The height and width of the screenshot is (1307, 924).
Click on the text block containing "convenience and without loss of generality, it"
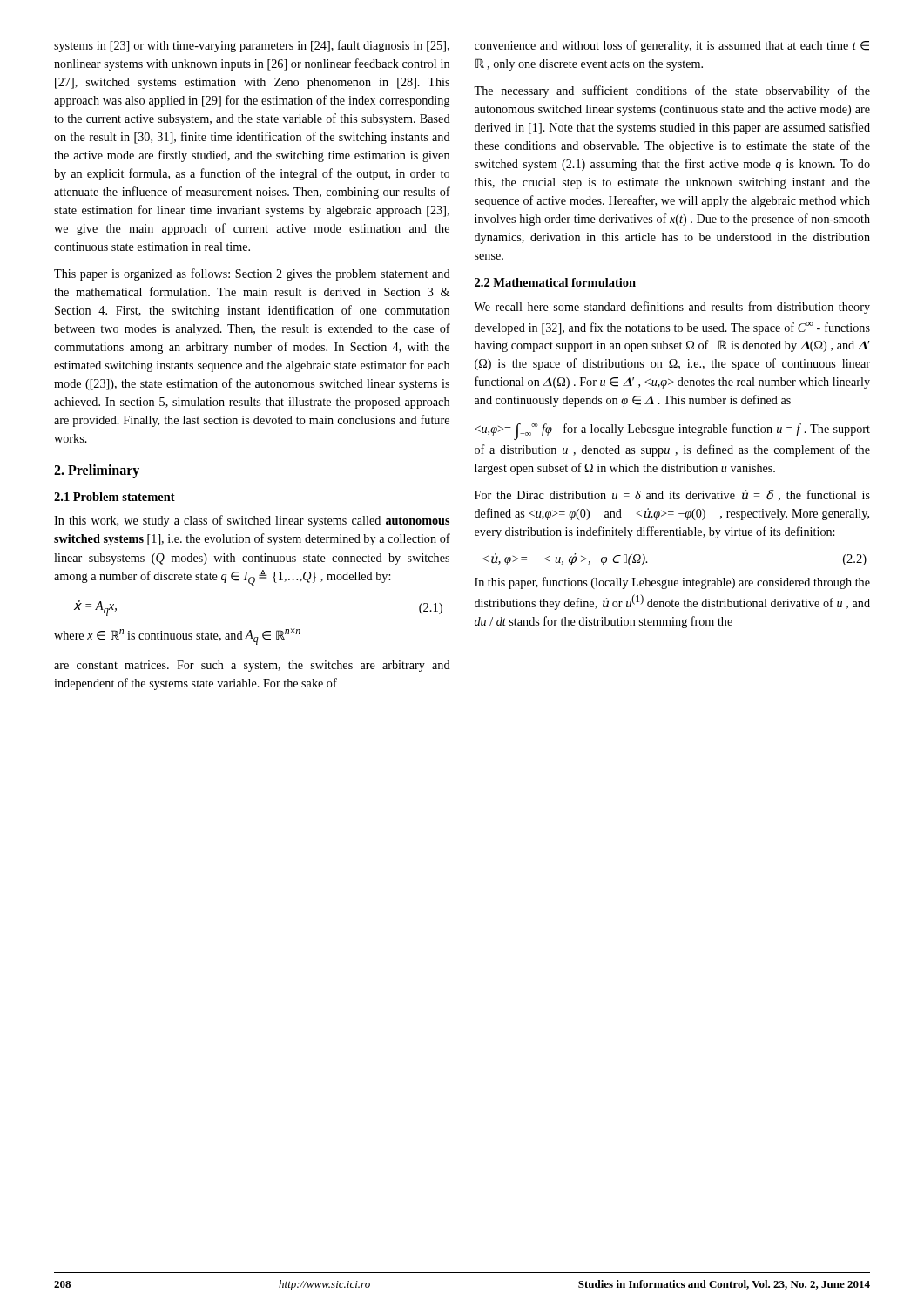(x=672, y=55)
